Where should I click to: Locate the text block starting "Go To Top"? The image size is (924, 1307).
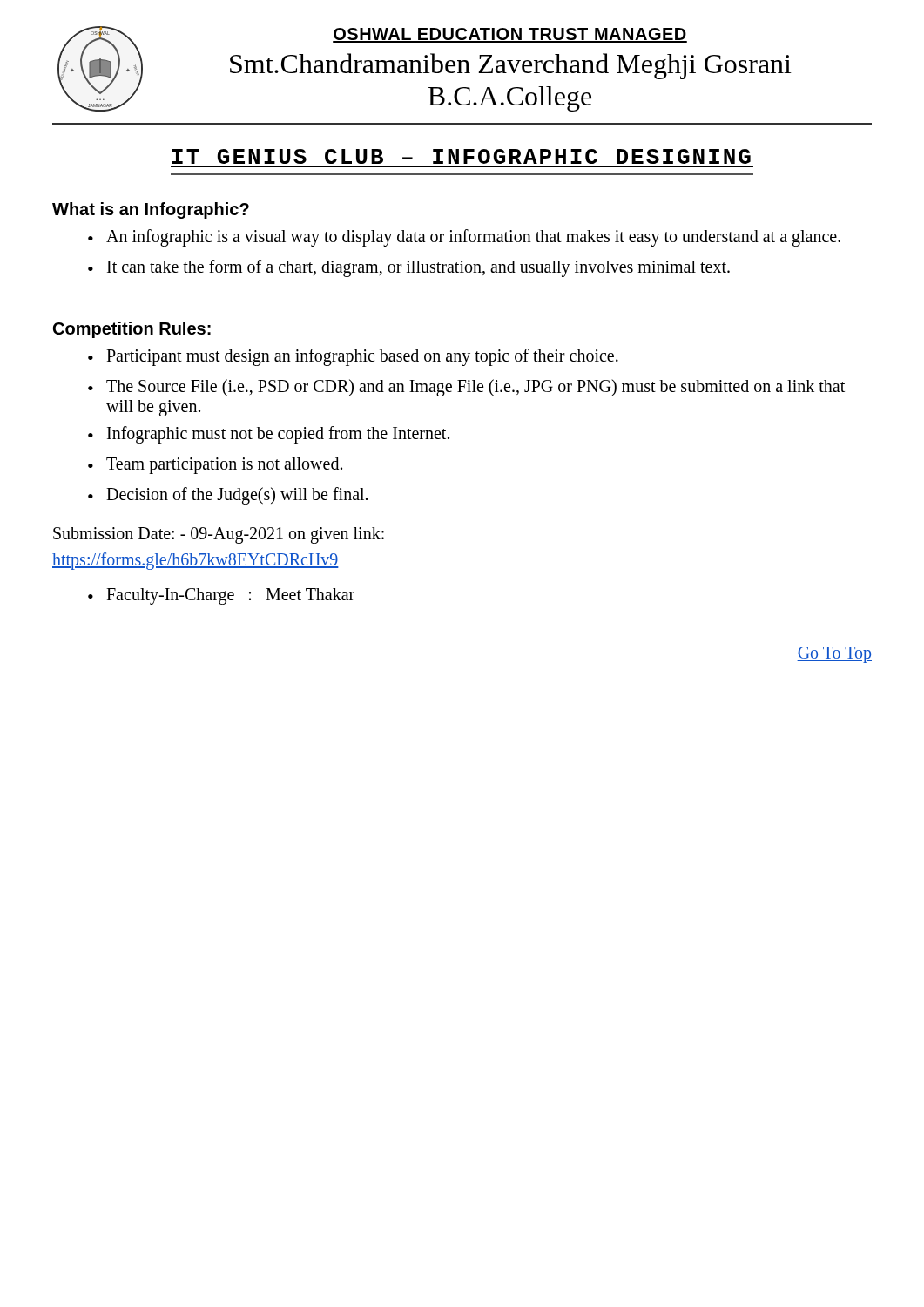coord(835,653)
